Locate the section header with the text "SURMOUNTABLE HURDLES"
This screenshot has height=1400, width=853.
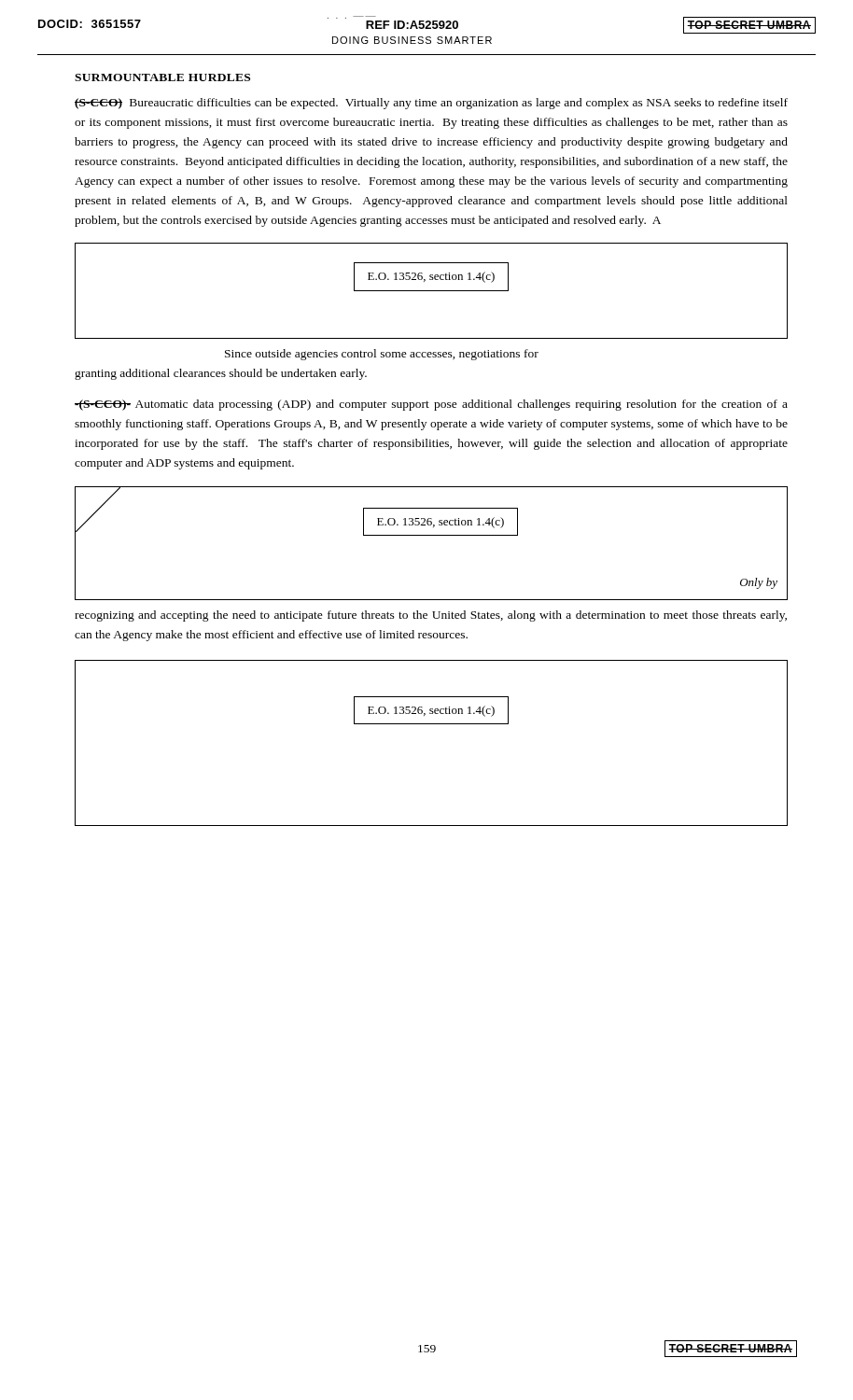(x=163, y=77)
